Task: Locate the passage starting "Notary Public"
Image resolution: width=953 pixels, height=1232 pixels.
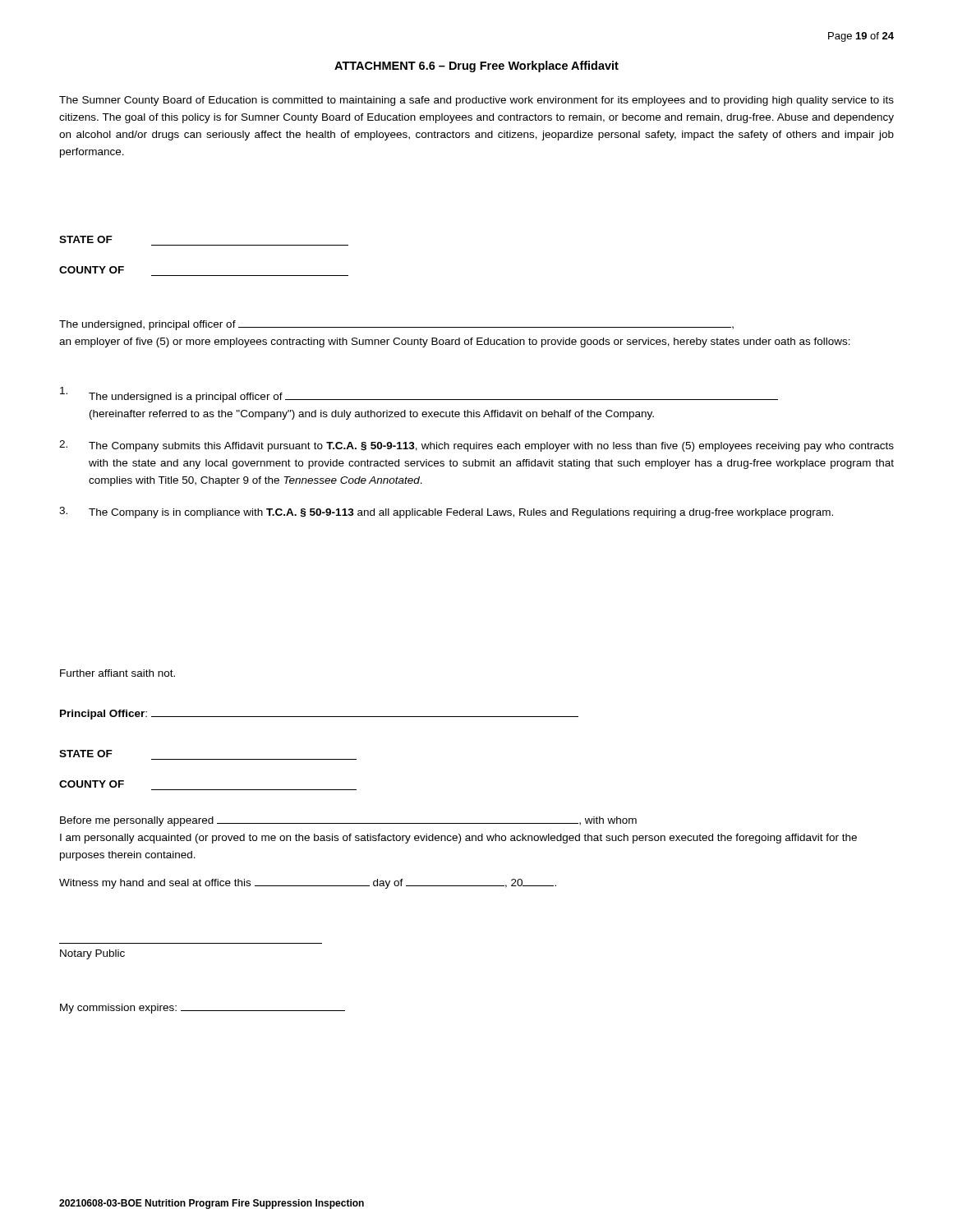Action: pyautogui.click(x=92, y=953)
